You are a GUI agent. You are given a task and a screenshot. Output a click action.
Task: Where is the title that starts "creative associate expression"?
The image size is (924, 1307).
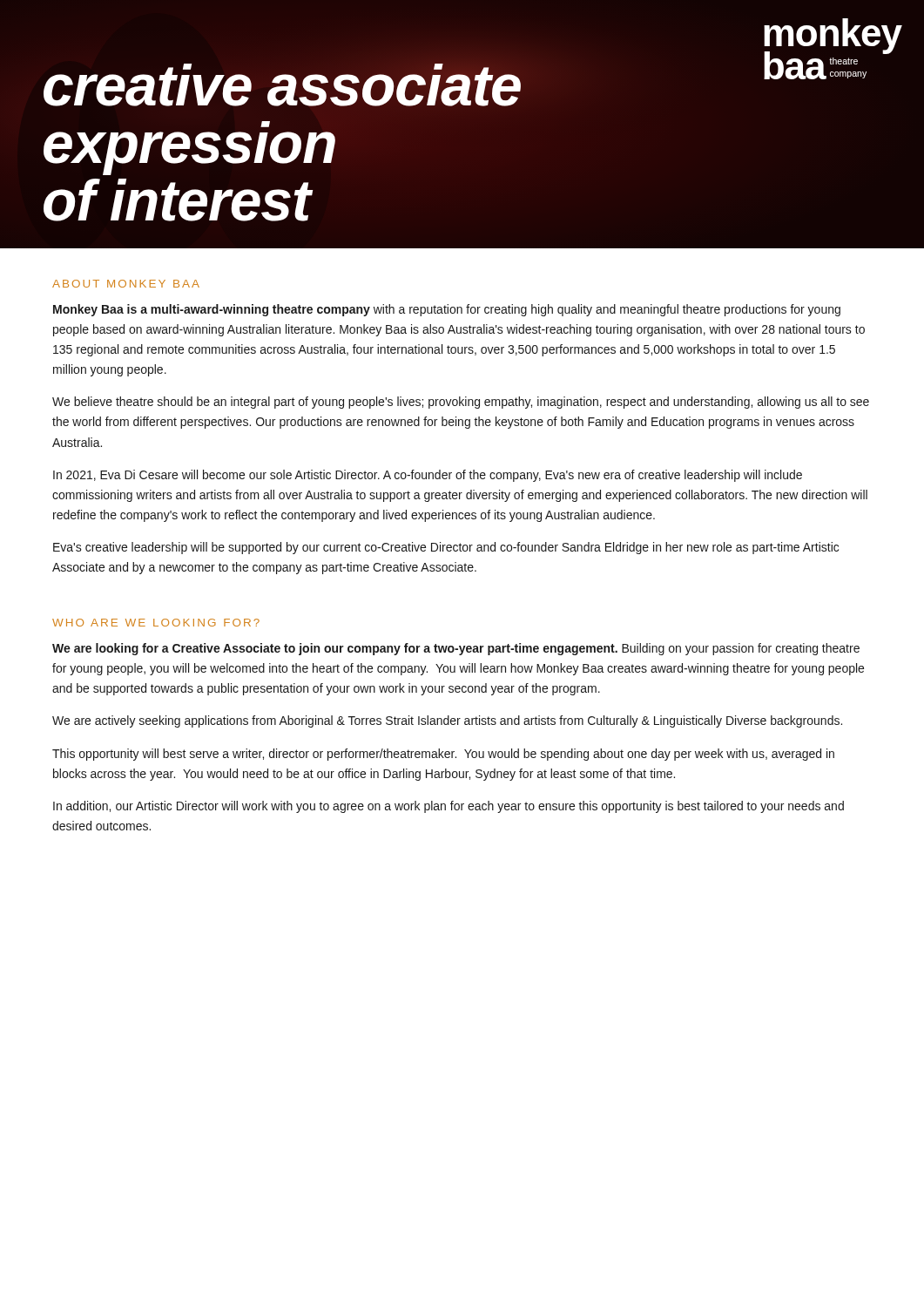282,143
